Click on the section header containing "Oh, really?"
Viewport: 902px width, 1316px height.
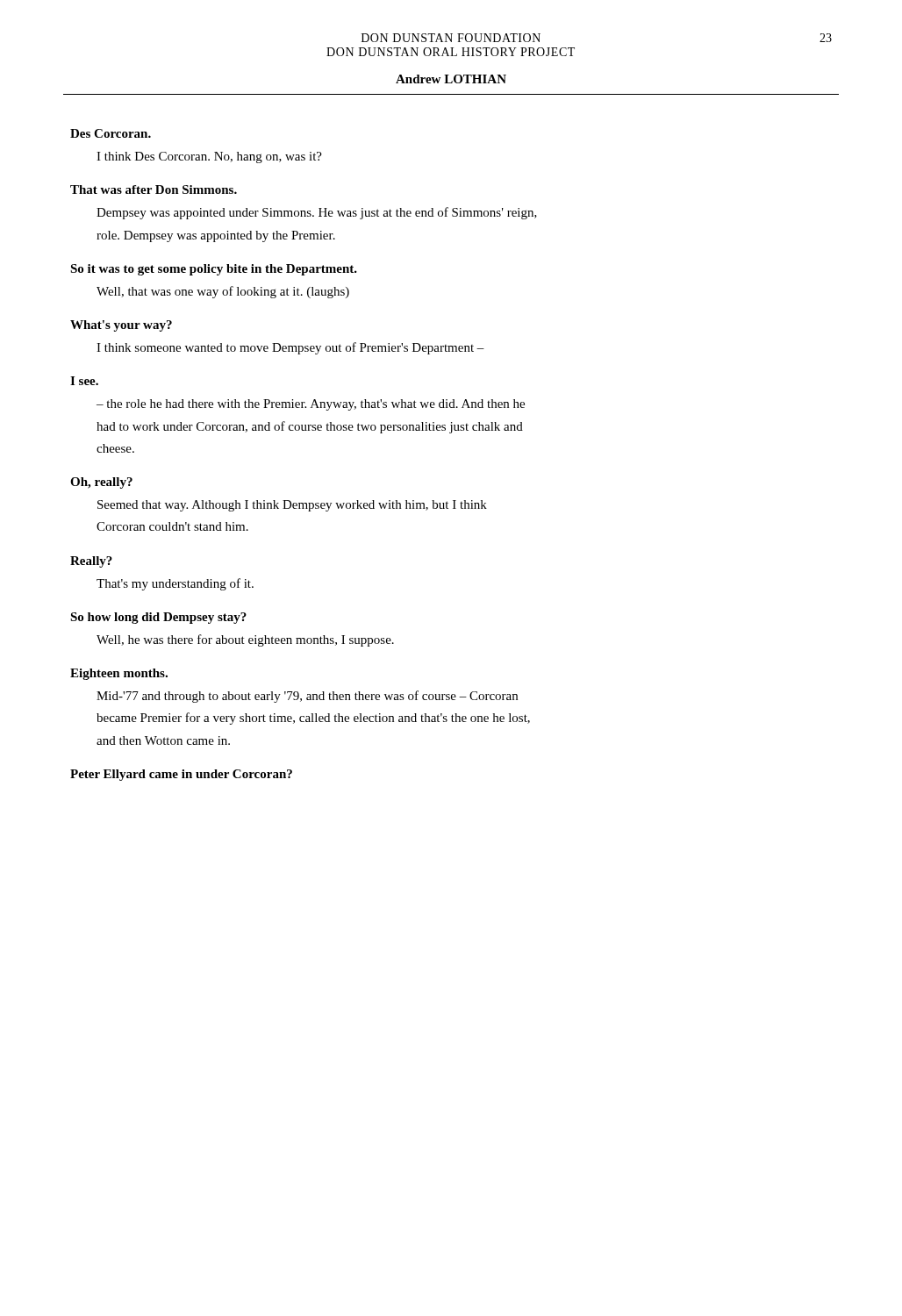(x=102, y=482)
